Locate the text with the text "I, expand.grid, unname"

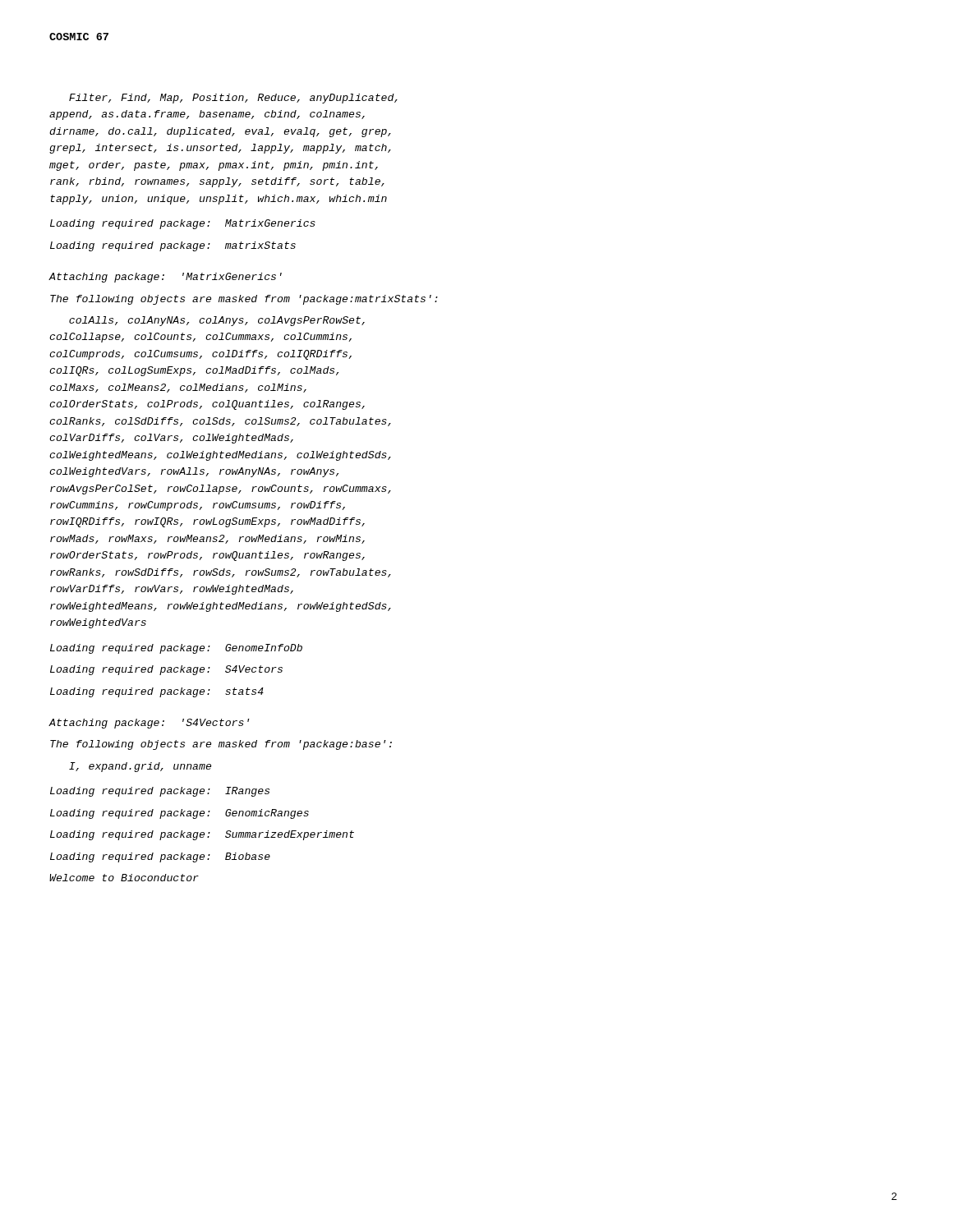(140, 767)
